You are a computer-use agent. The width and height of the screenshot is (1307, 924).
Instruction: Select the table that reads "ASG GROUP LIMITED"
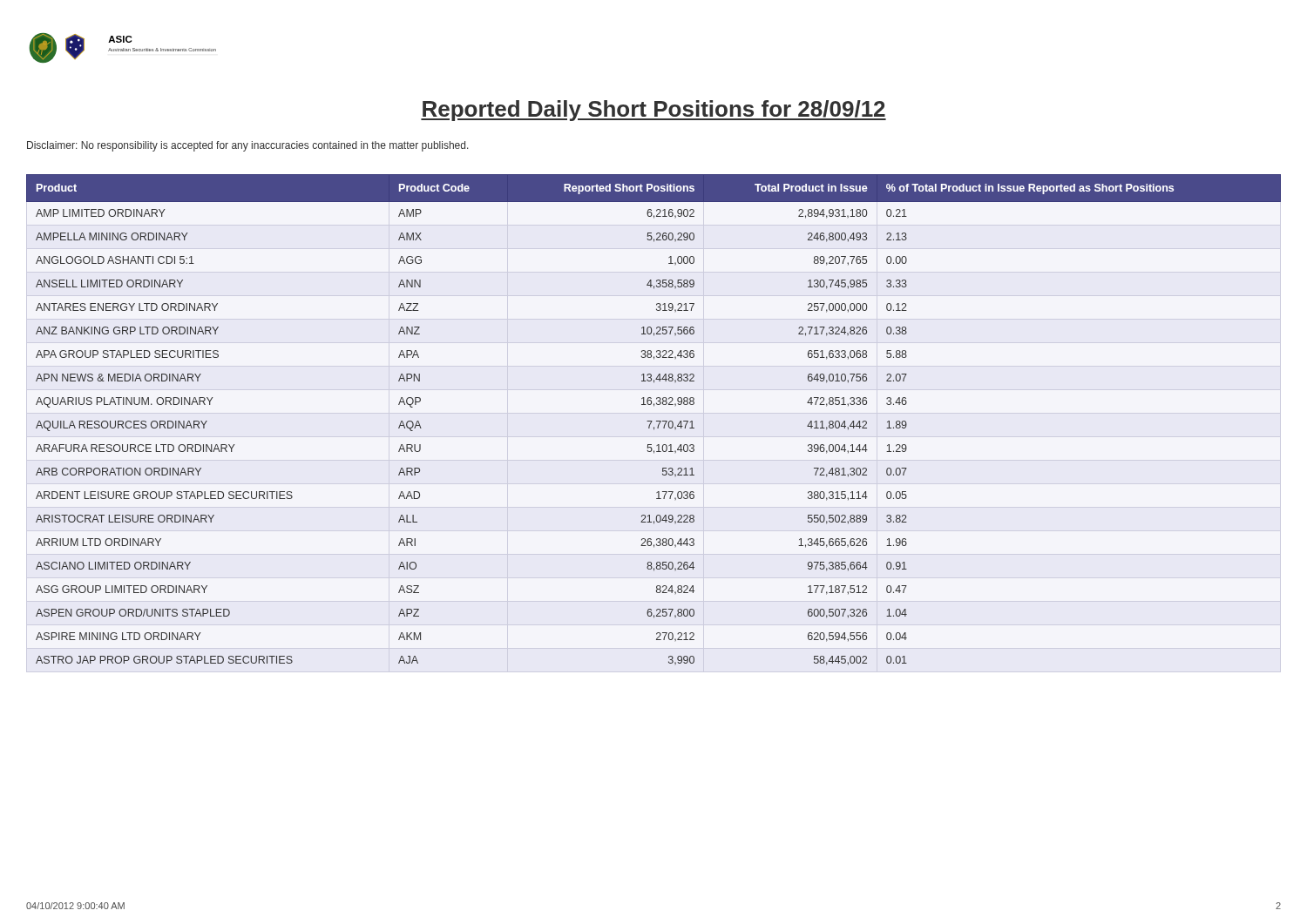(x=654, y=423)
